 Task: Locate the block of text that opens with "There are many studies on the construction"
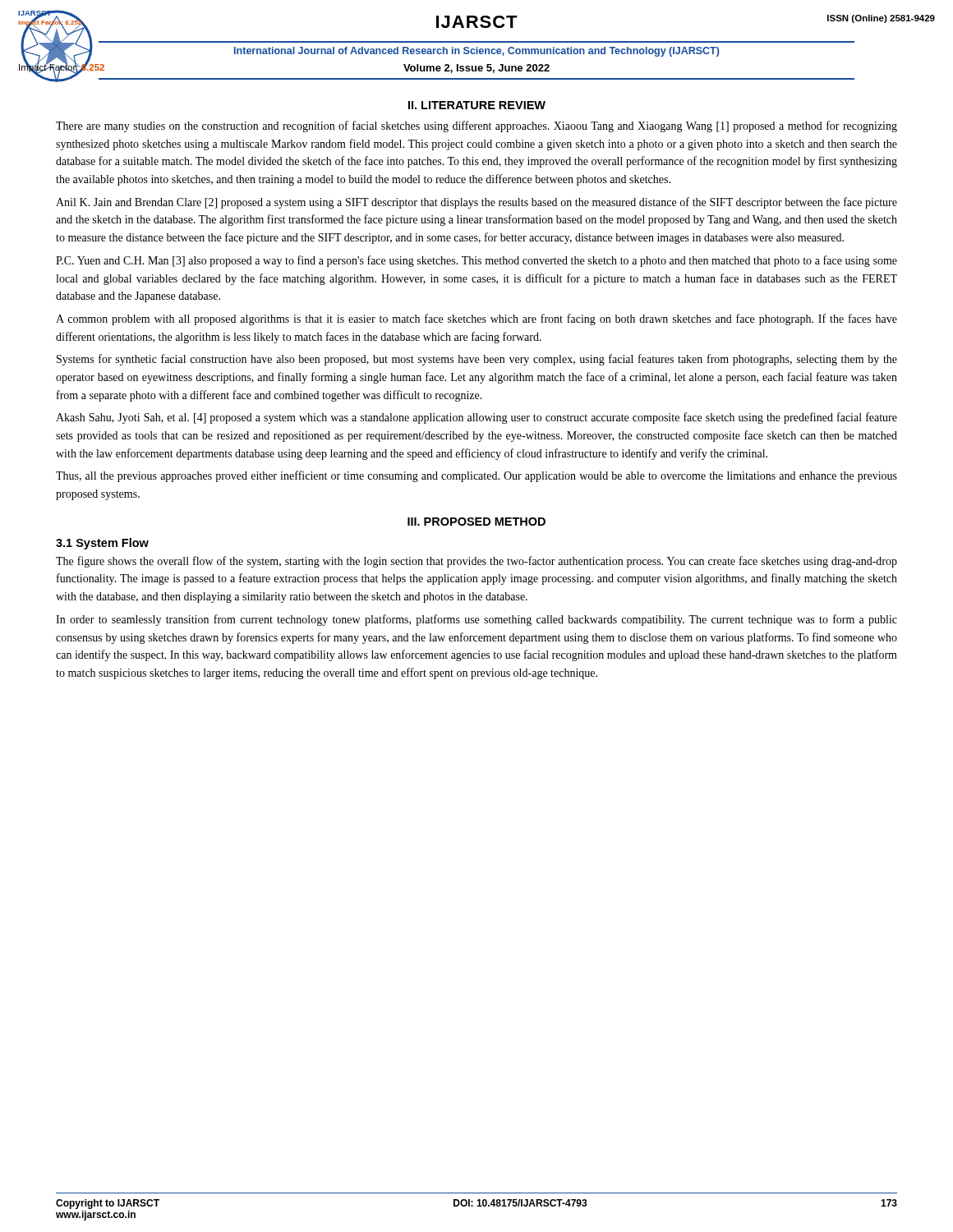(x=476, y=153)
